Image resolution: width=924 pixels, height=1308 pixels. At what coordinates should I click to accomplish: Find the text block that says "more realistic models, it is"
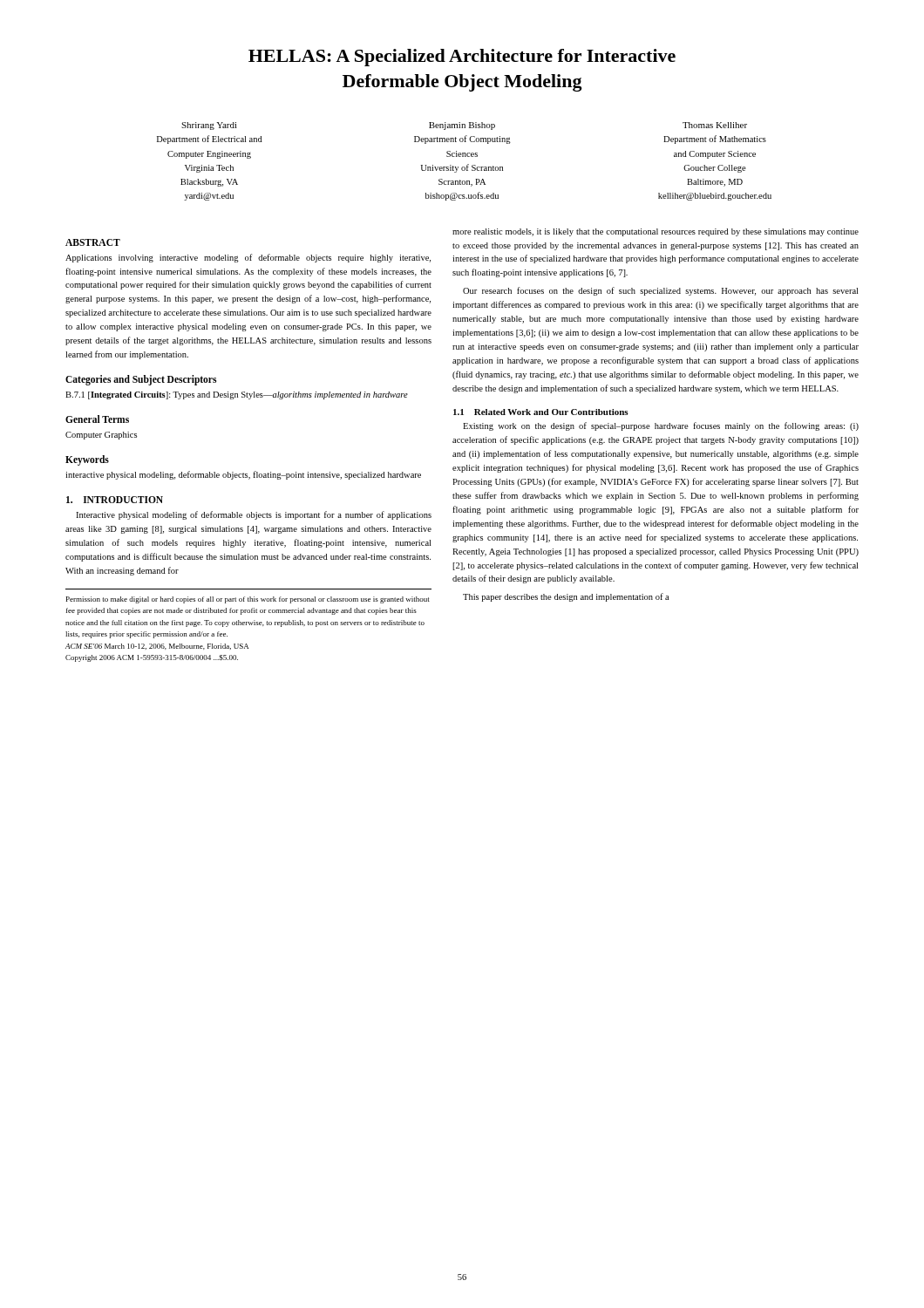655,252
